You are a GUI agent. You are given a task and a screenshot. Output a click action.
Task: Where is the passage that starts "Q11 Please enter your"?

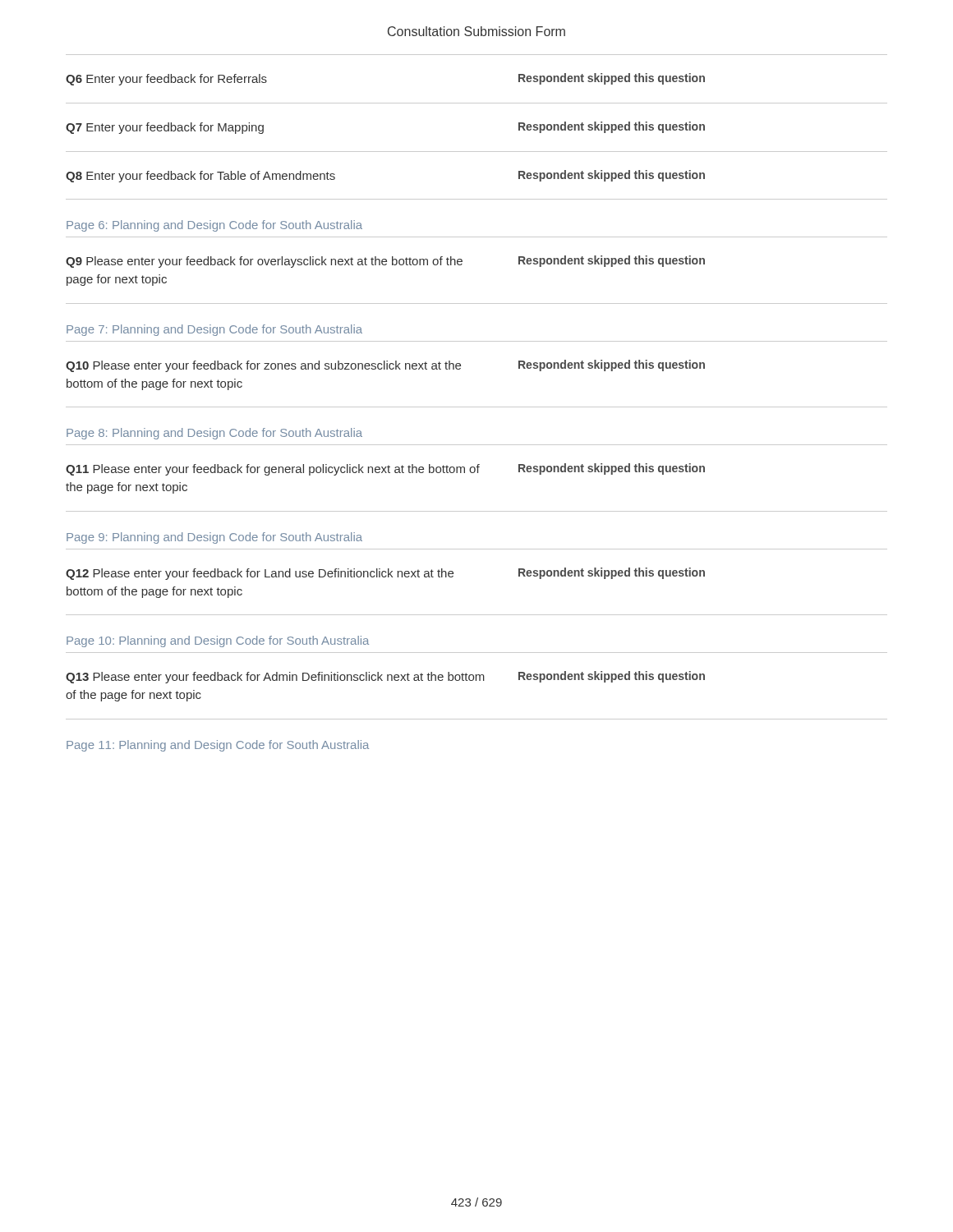[x=476, y=478]
